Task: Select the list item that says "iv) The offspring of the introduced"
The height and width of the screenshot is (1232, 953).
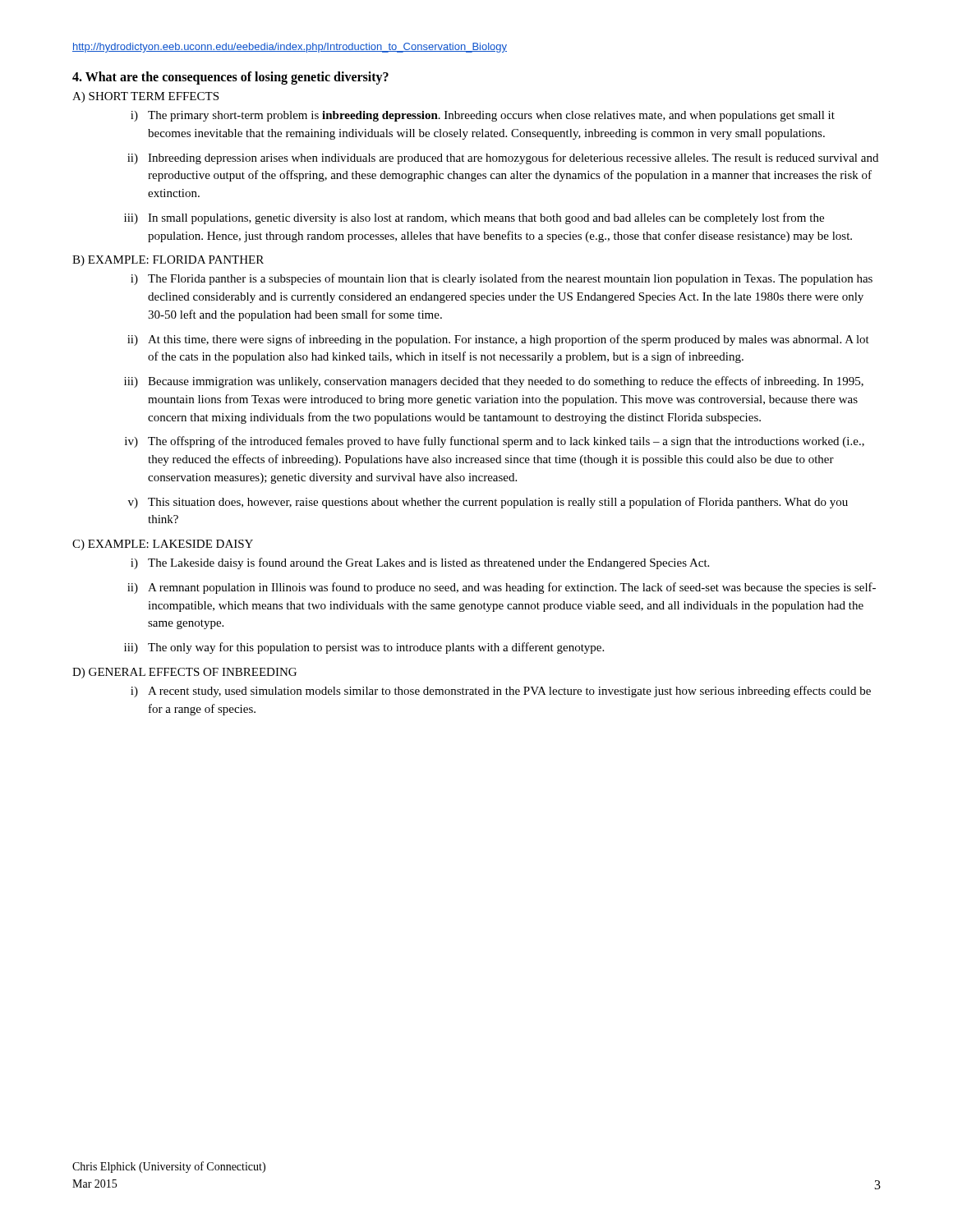Action: tap(476, 460)
